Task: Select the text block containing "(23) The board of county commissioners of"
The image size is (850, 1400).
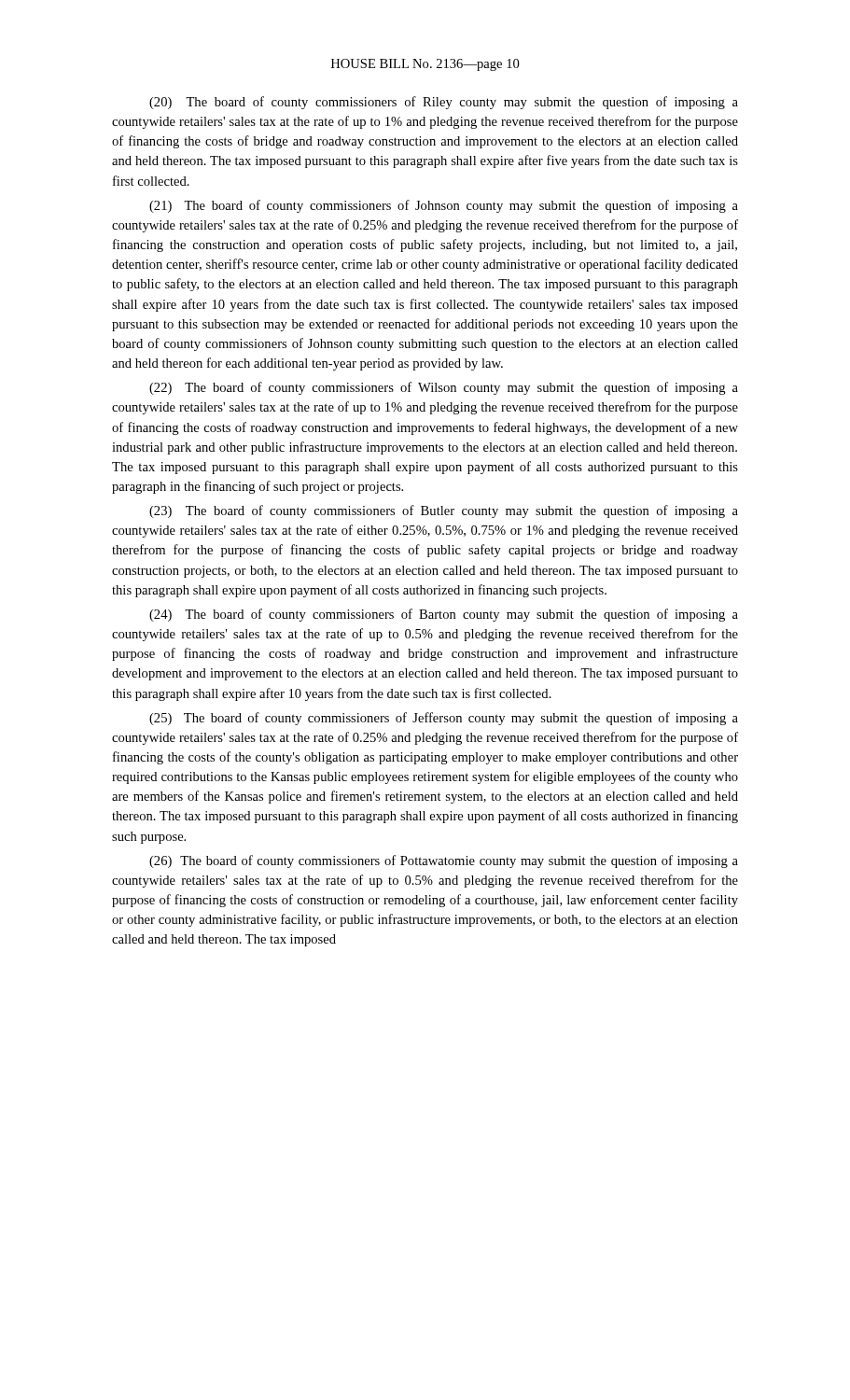Action: point(425,550)
